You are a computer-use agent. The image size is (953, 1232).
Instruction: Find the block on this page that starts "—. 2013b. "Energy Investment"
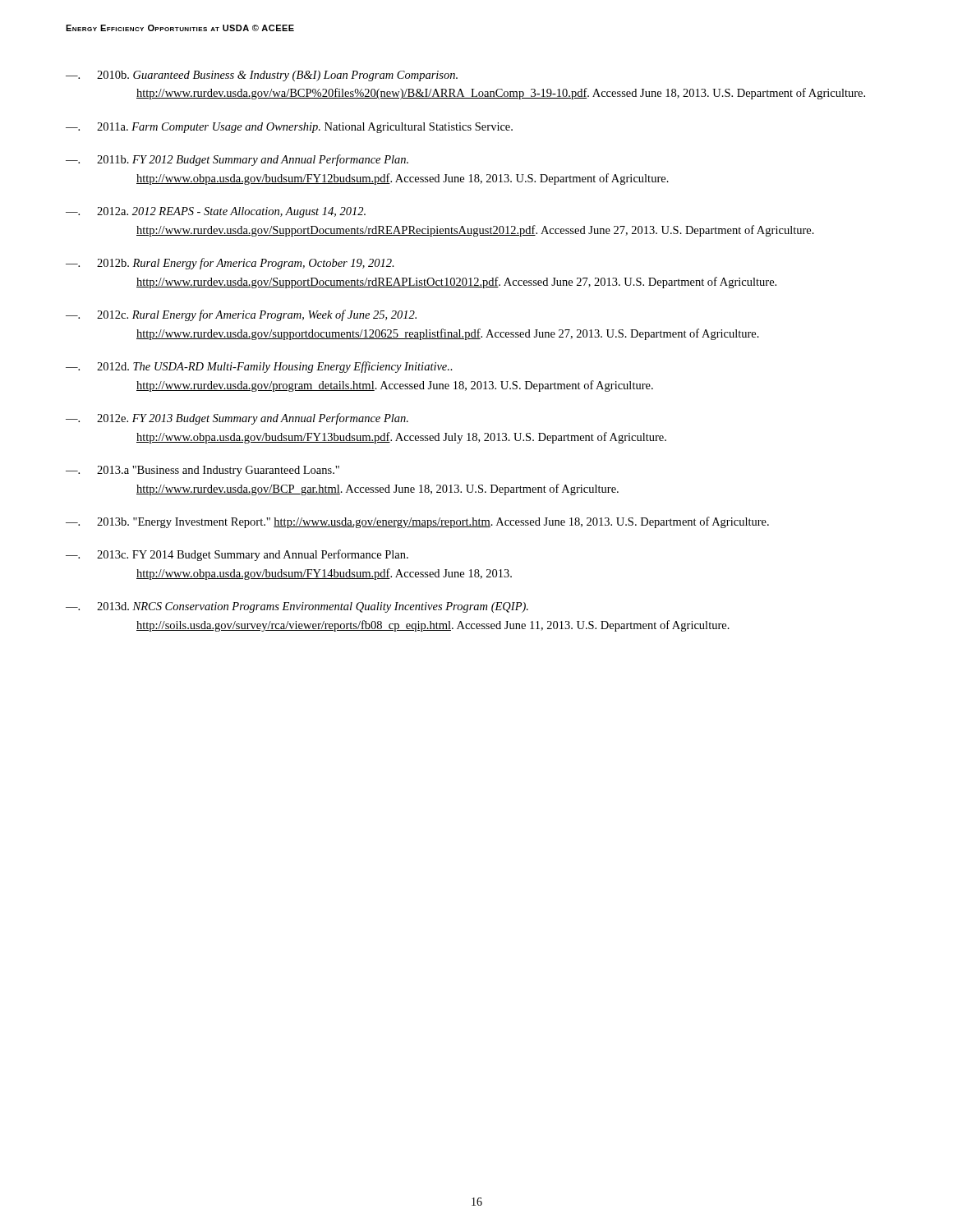(476, 522)
